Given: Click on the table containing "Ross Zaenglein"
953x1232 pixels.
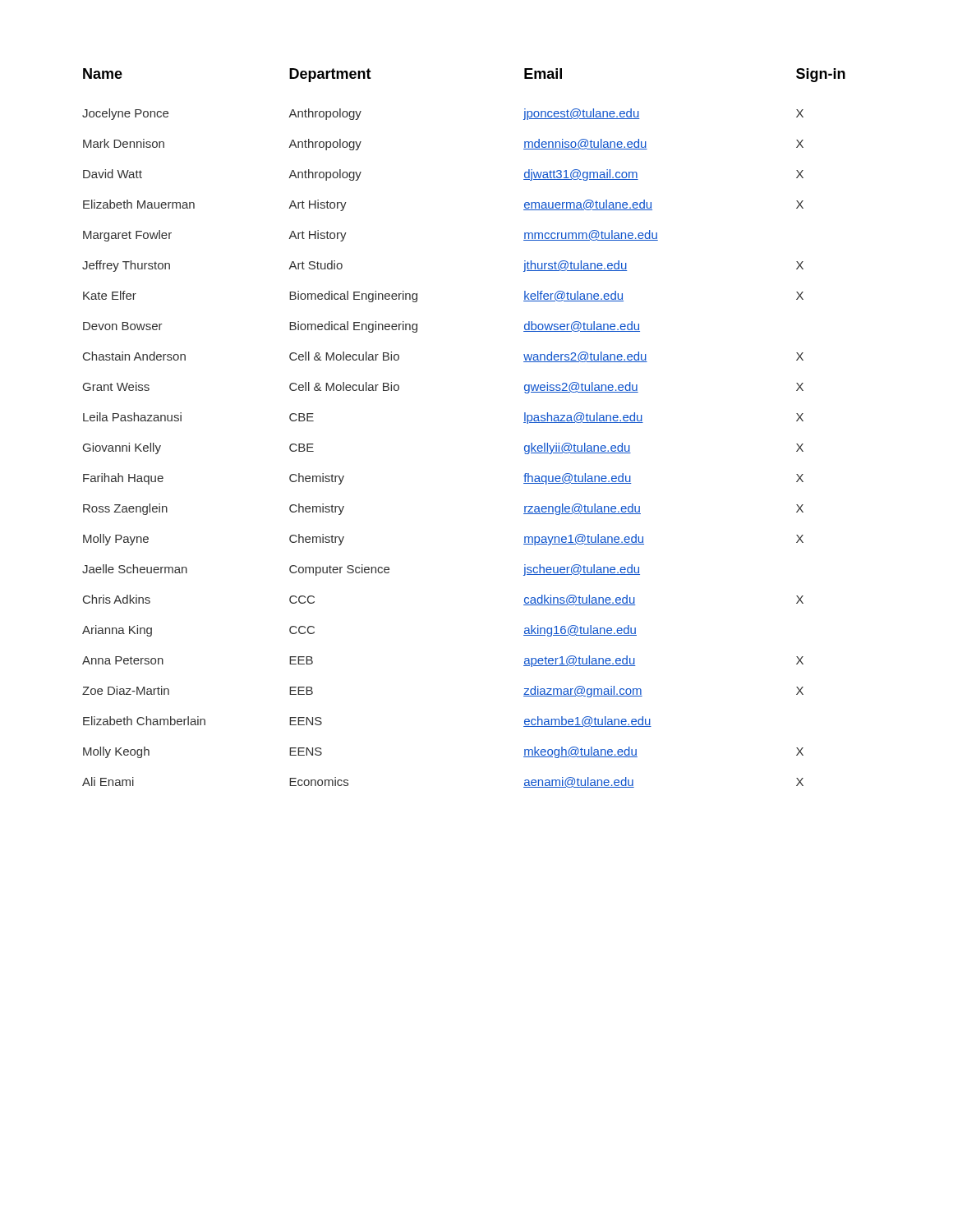Looking at the screenshot, I should coord(476,431).
